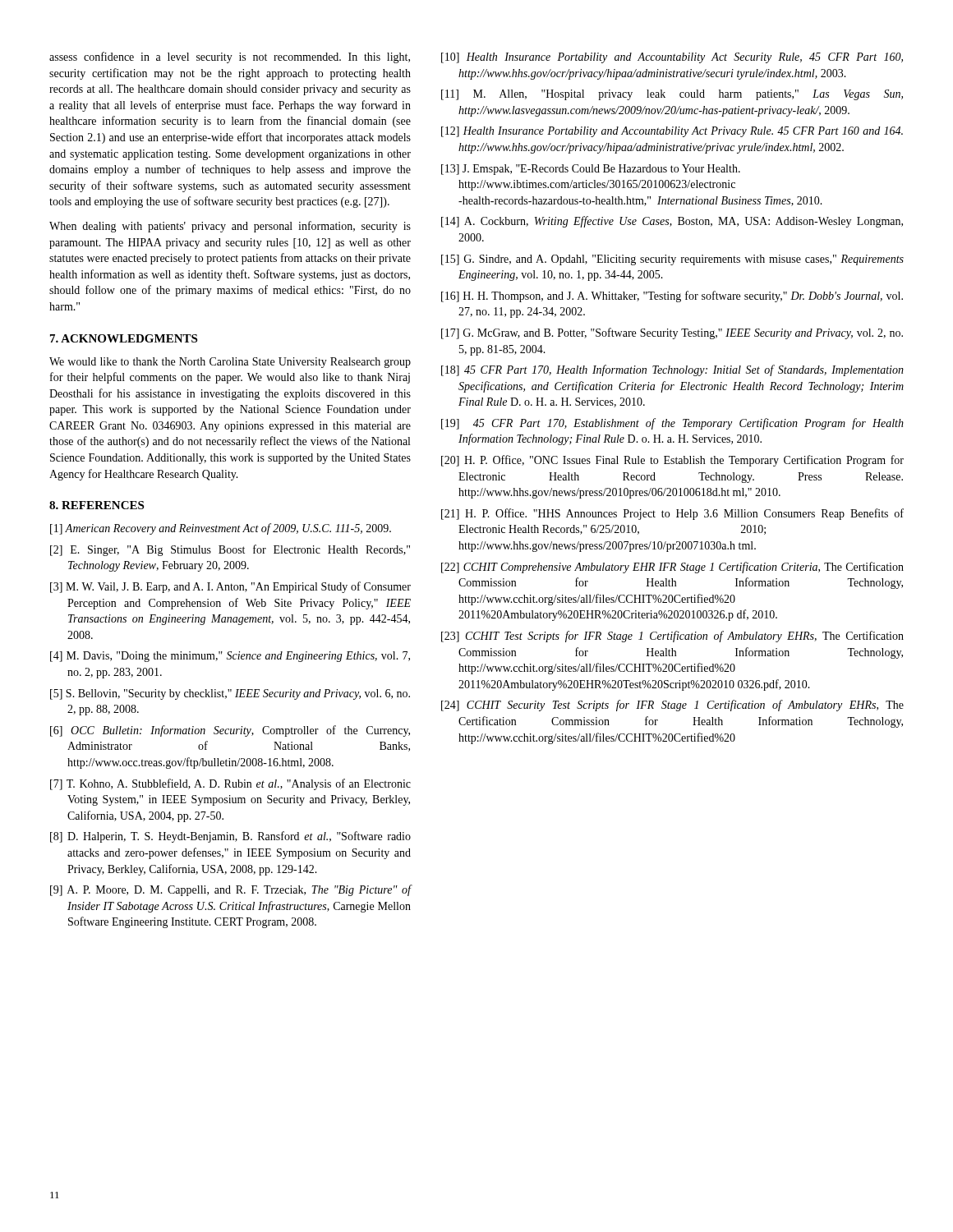The width and height of the screenshot is (953, 1232).
Task: Navigate to the text starting "[8] D. Halperin, T. S. Heydt-Benjamin,"
Action: pyautogui.click(x=230, y=853)
